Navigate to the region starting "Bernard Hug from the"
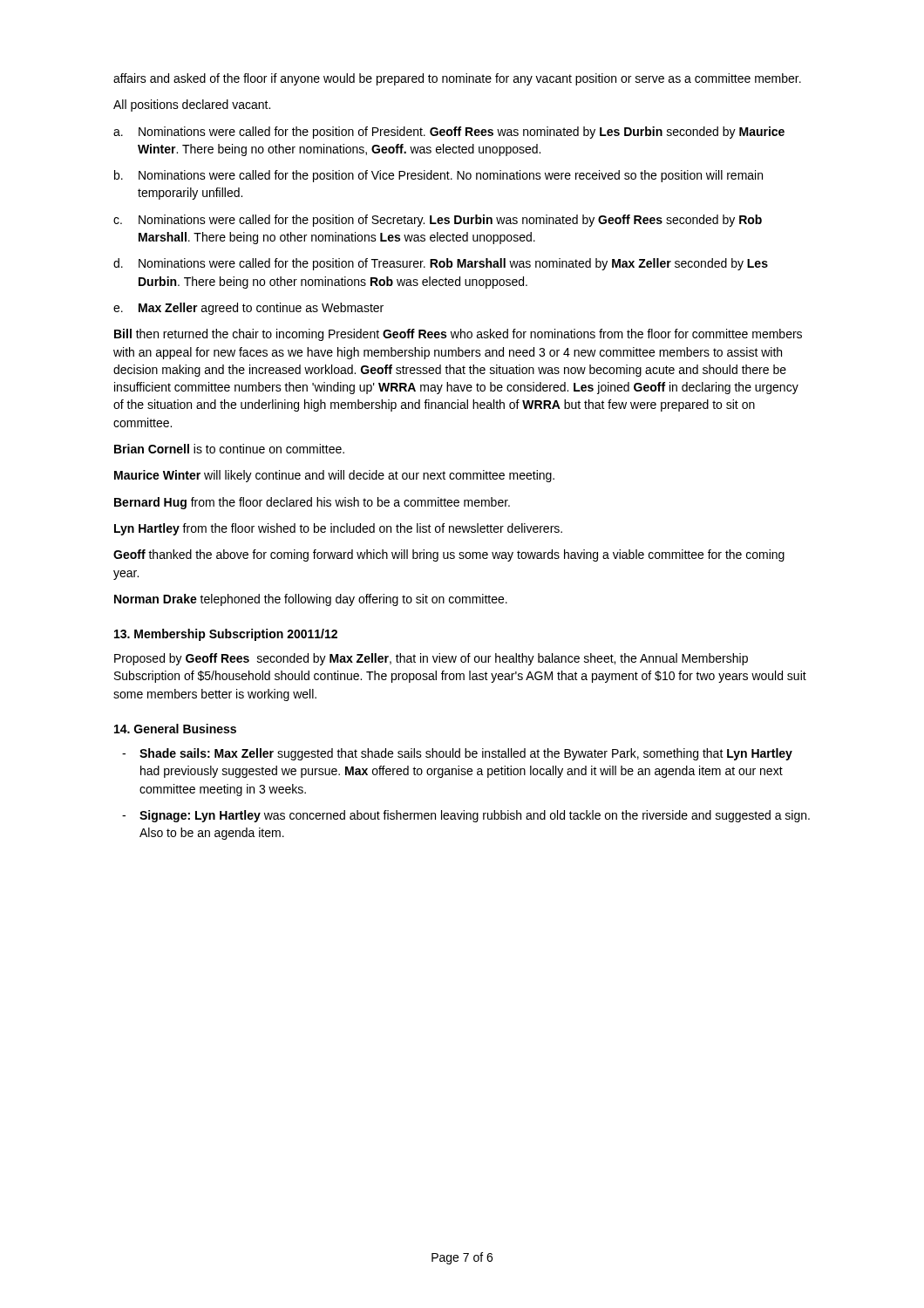 tap(462, 502)
